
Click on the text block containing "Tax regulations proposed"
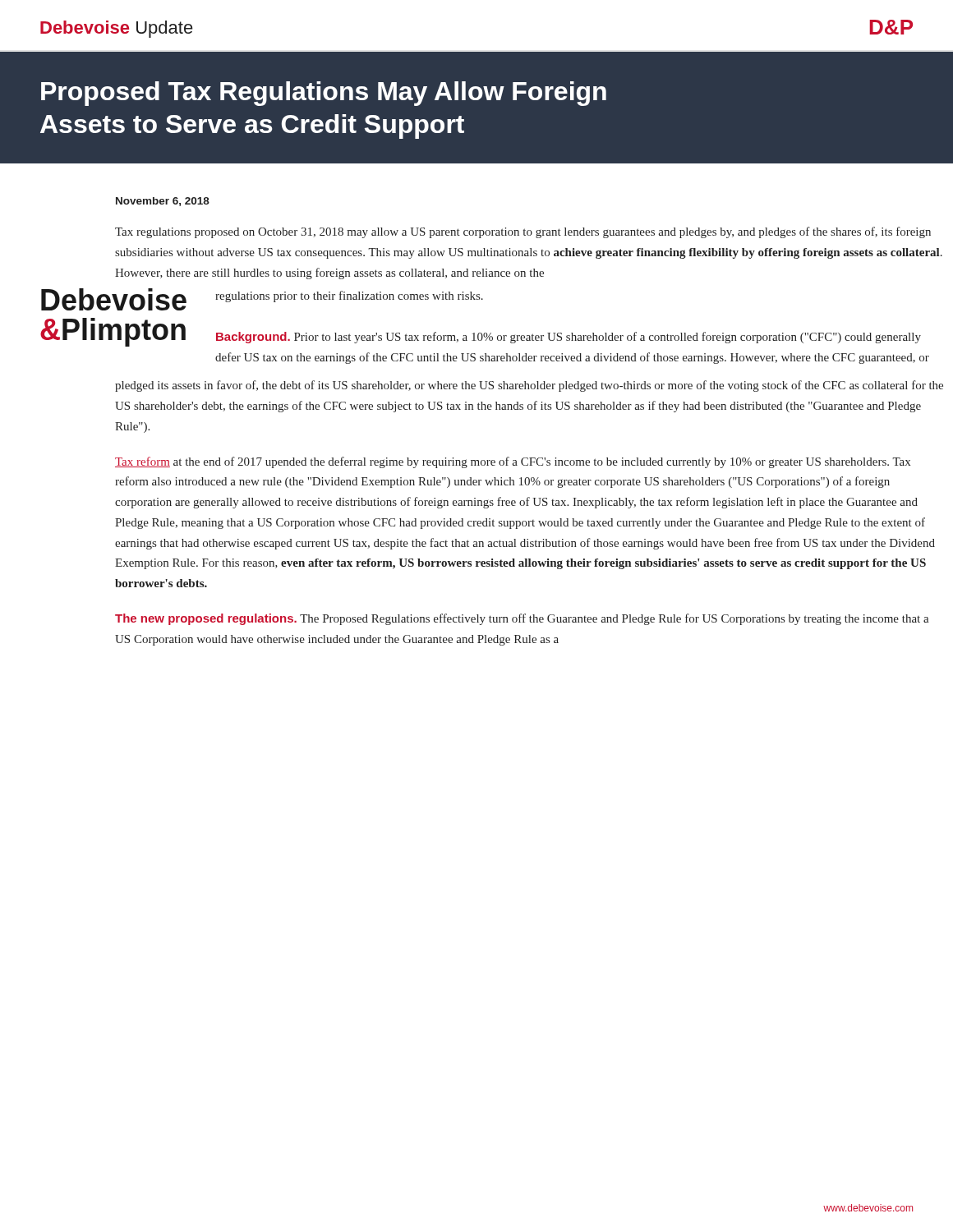point(529,252)
